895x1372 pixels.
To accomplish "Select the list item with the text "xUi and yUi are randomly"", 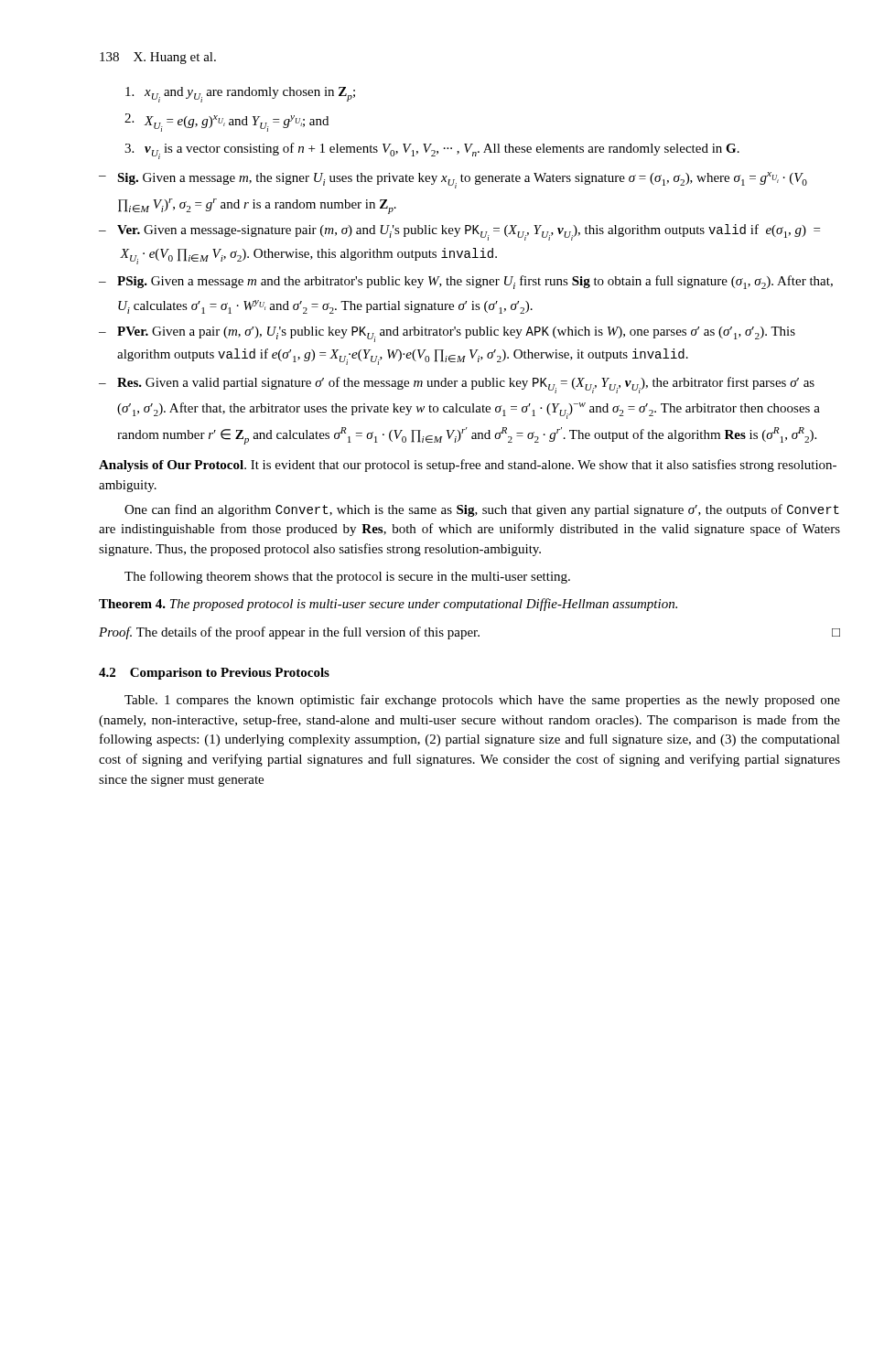I will pos(240,95).
